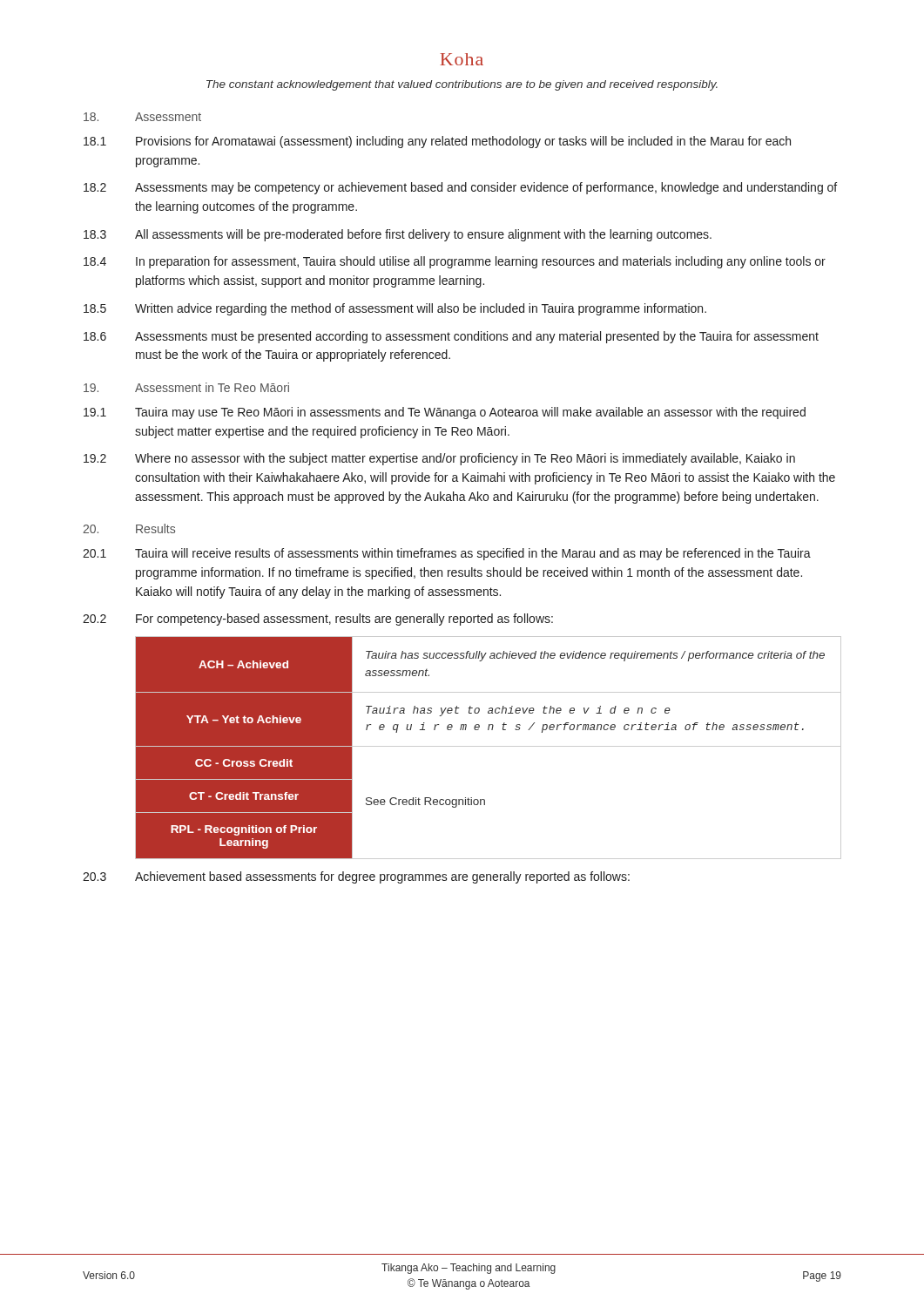Viewport: 924px width, 1307px height.
Task: Click the passage that begins "18.3 All assessments will be pre-moderated before"
Action: (x=398, y=235)
